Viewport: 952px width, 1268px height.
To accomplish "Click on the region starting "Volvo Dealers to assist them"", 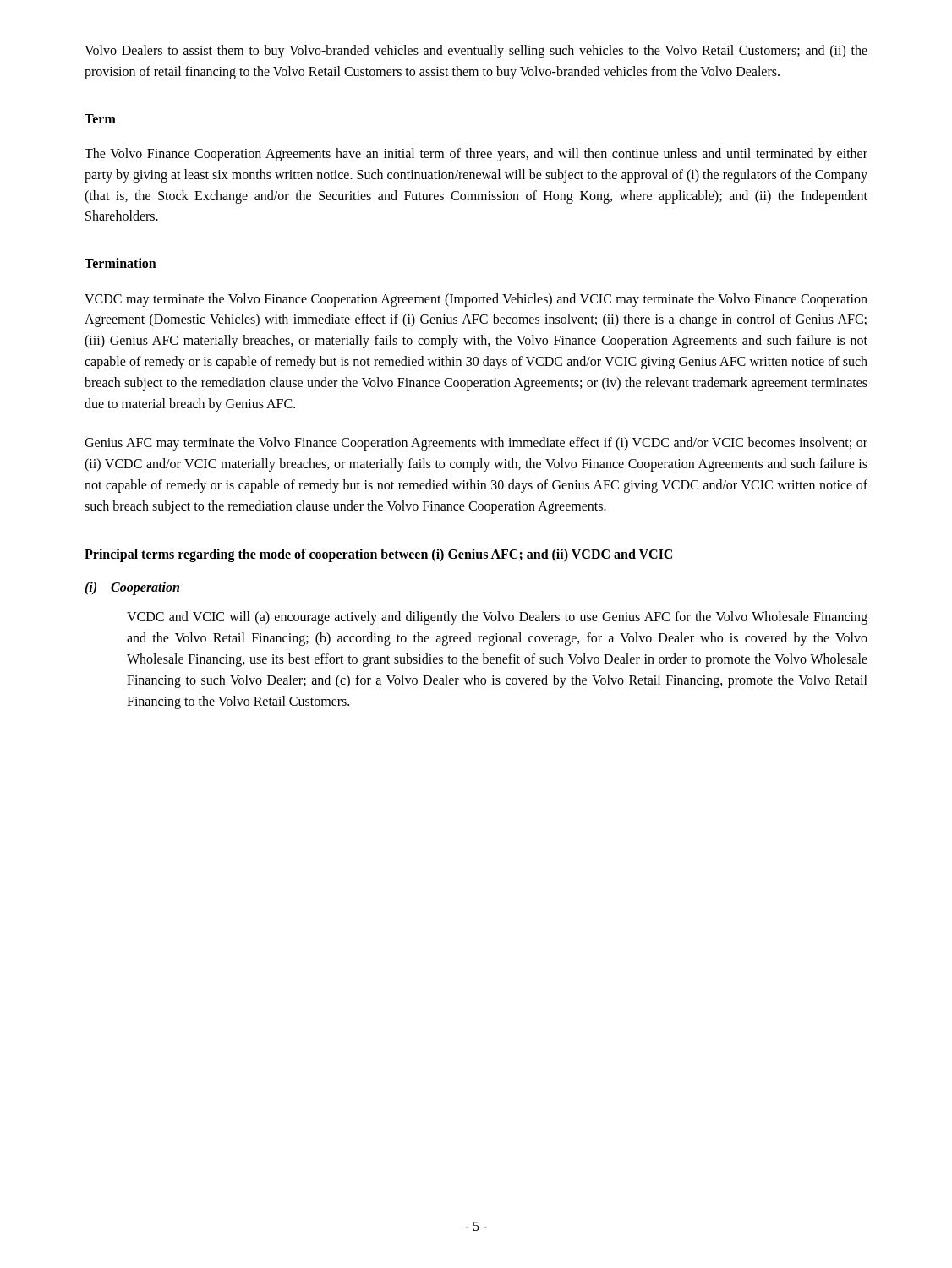I will [x=476, y=61].
